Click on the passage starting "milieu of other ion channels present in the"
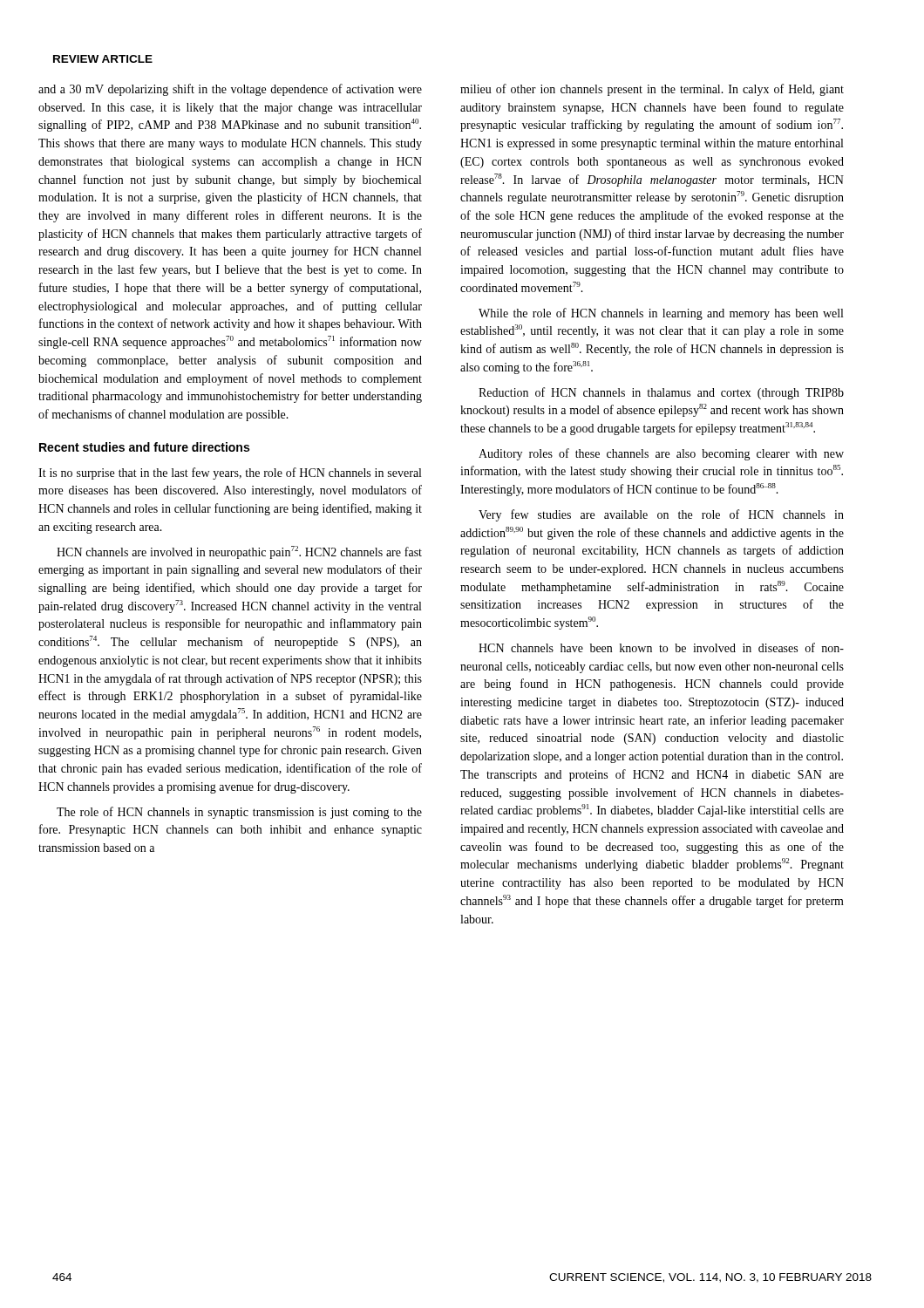Screen dimensions: 1308x924 652,505
